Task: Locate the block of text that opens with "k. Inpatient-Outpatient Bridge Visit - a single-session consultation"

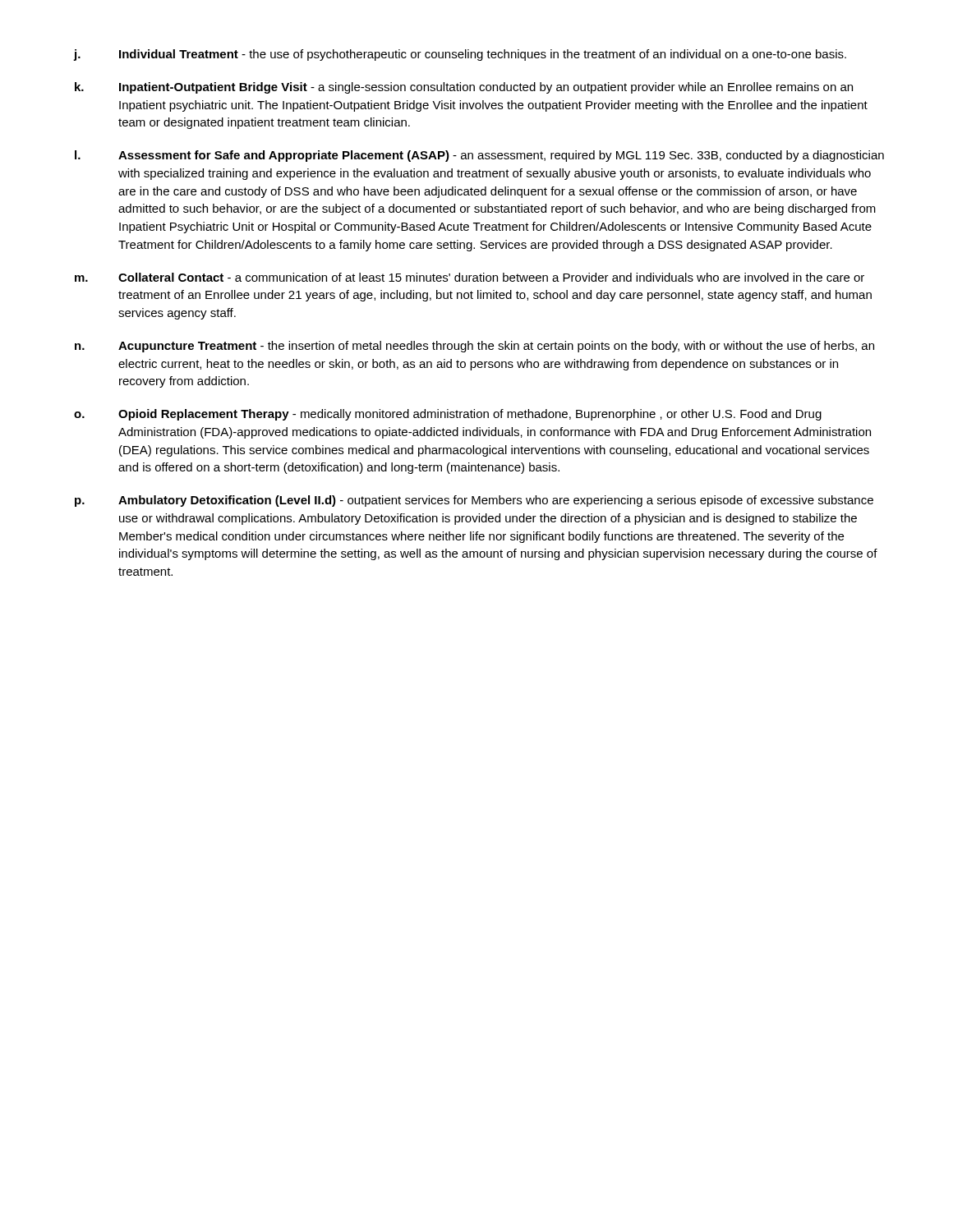Action: pos(481,105)
